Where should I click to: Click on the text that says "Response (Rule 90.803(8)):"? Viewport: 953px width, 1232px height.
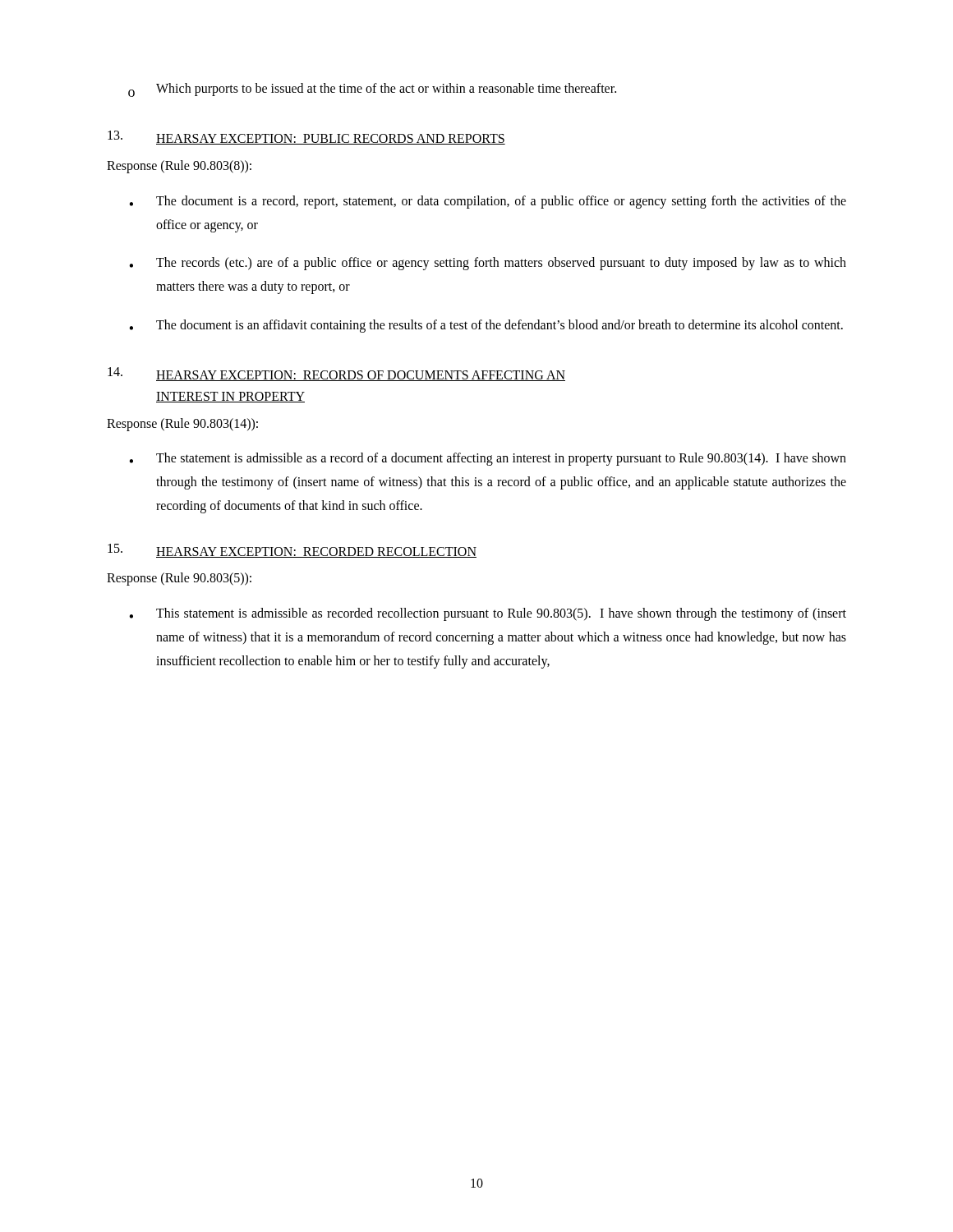click(179, 167)
